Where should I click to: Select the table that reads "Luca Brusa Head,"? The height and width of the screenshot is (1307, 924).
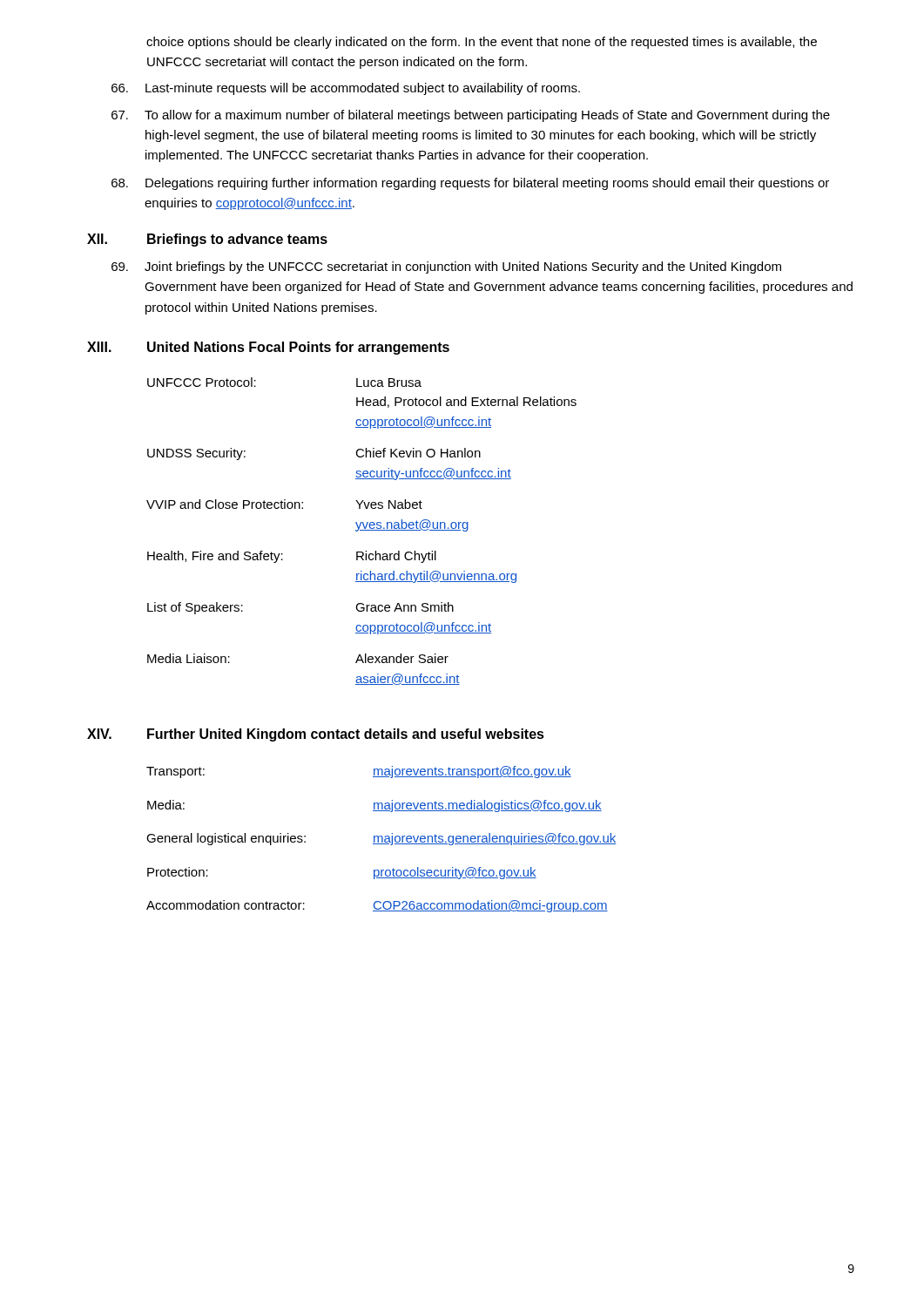tap(471, 532)
